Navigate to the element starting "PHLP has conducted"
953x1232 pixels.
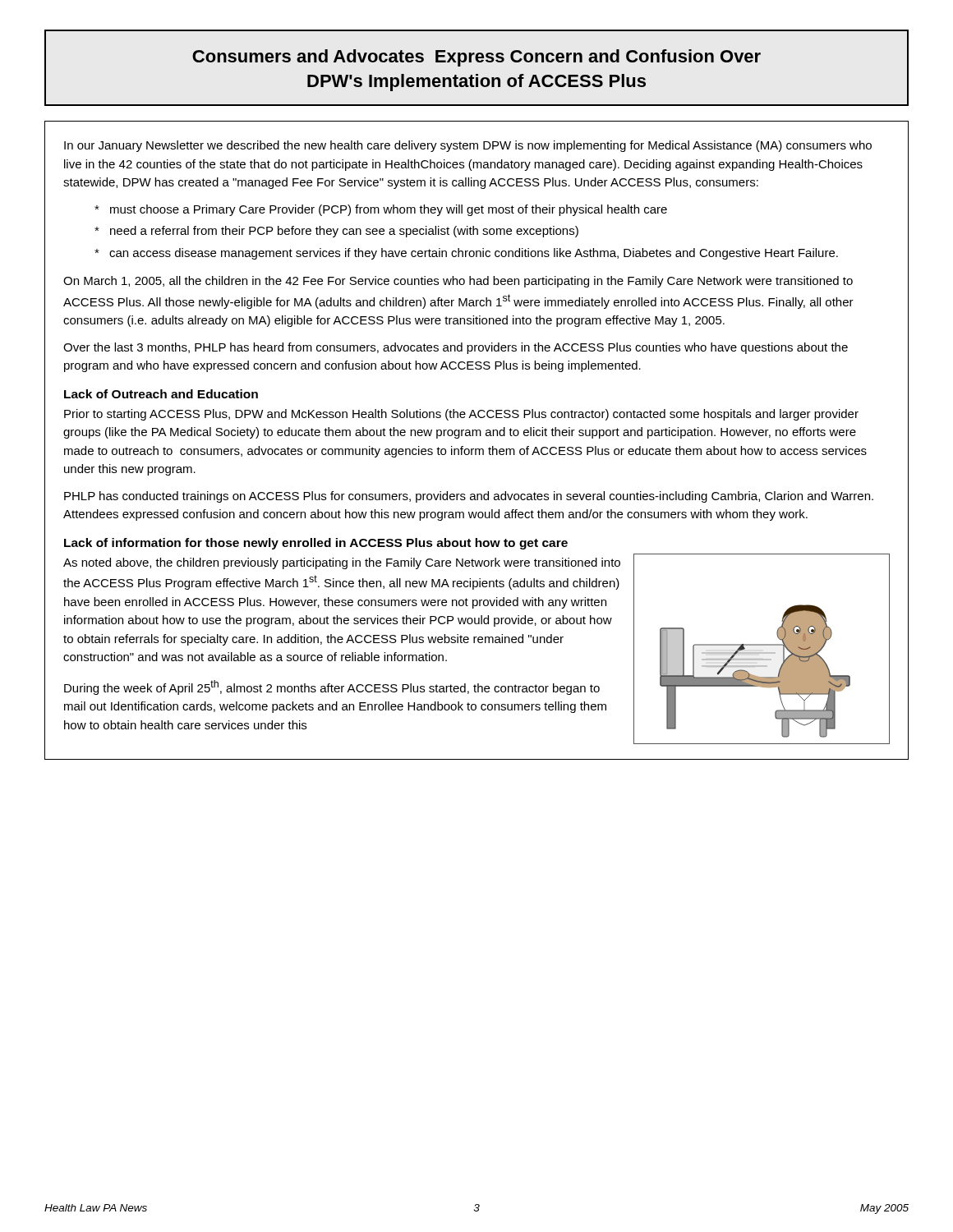tap(470, 505)
